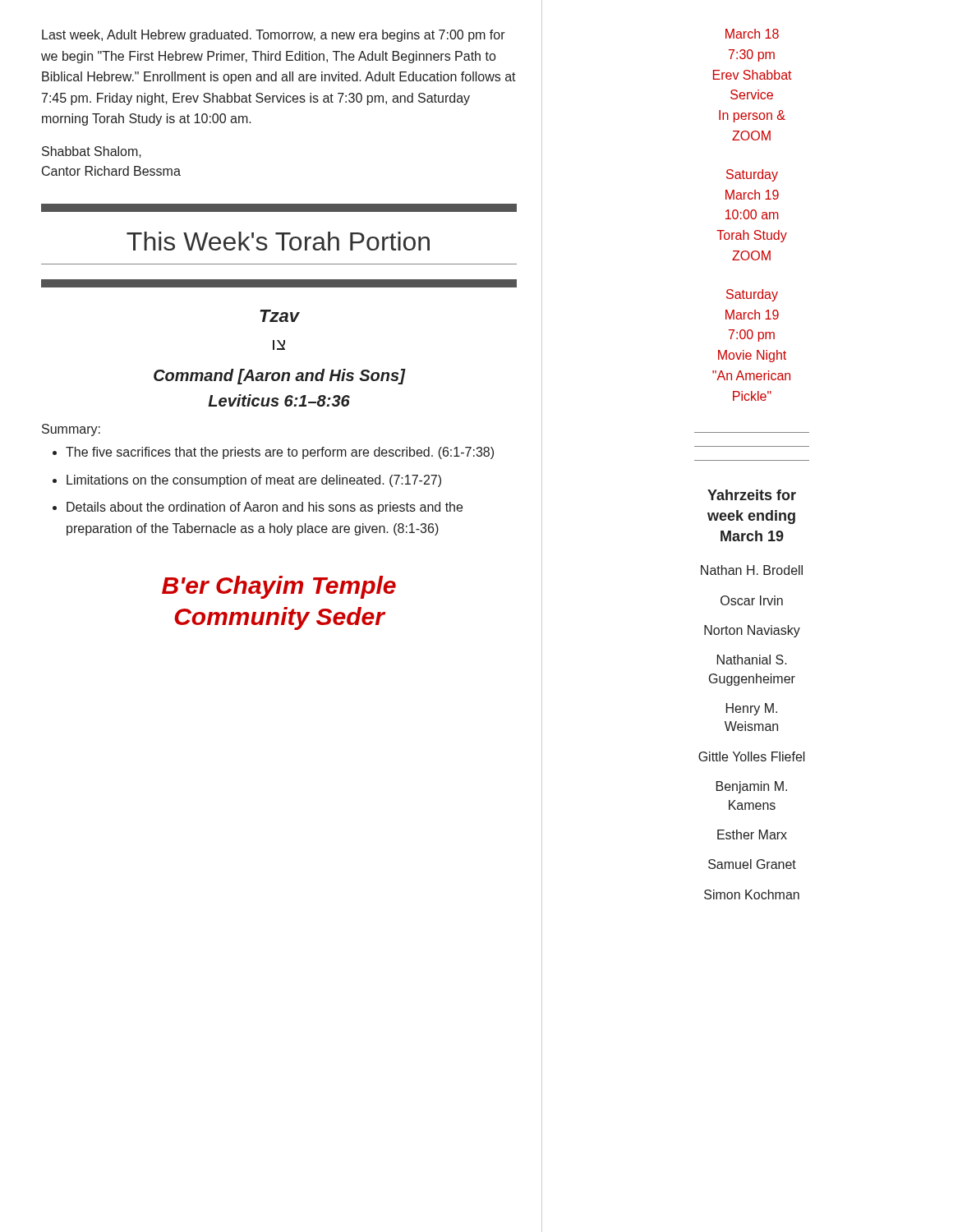Point to "Command [Aaron and His Sons]"

[x=279, y=375]
